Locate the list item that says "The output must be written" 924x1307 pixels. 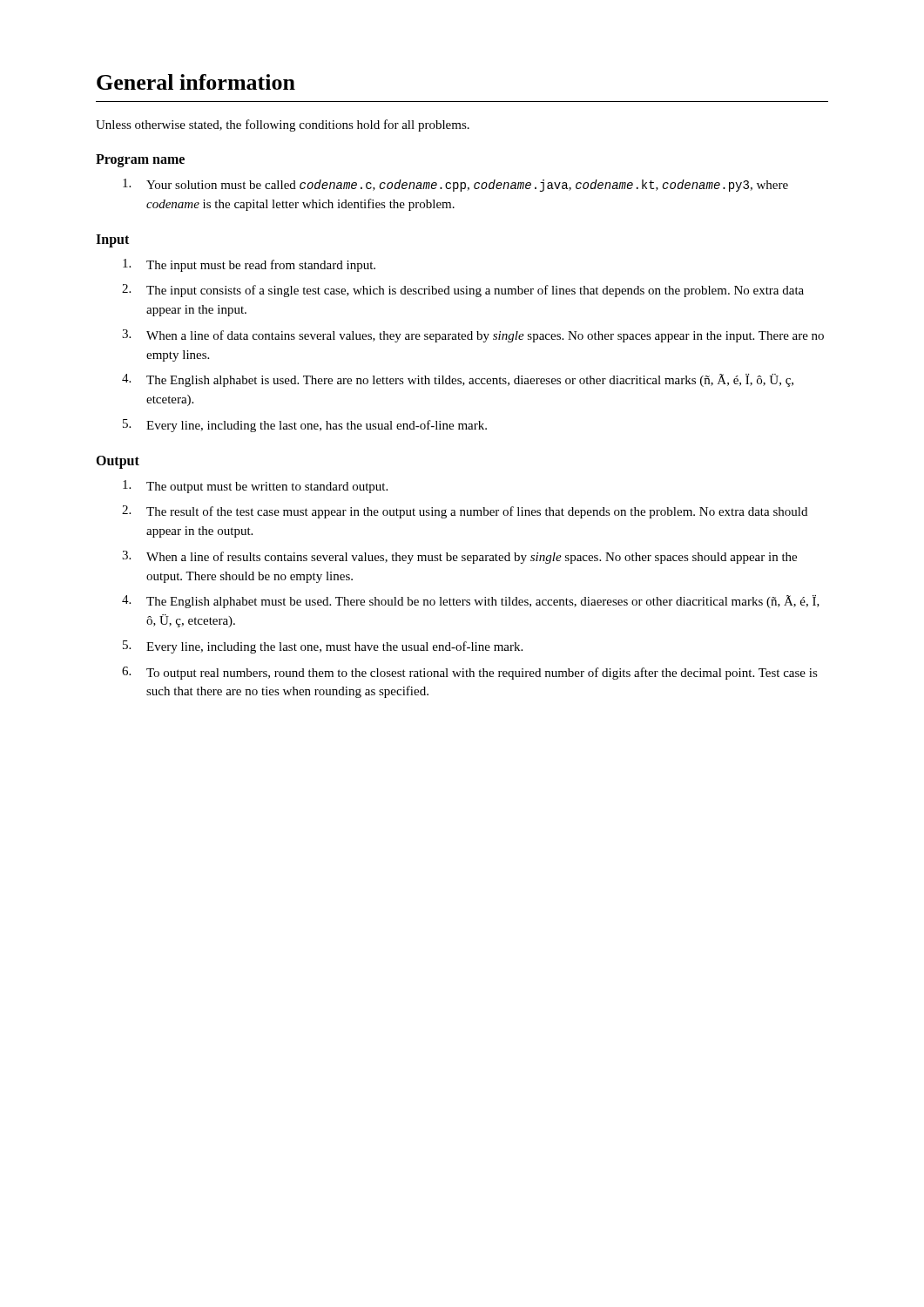(255, 487)
